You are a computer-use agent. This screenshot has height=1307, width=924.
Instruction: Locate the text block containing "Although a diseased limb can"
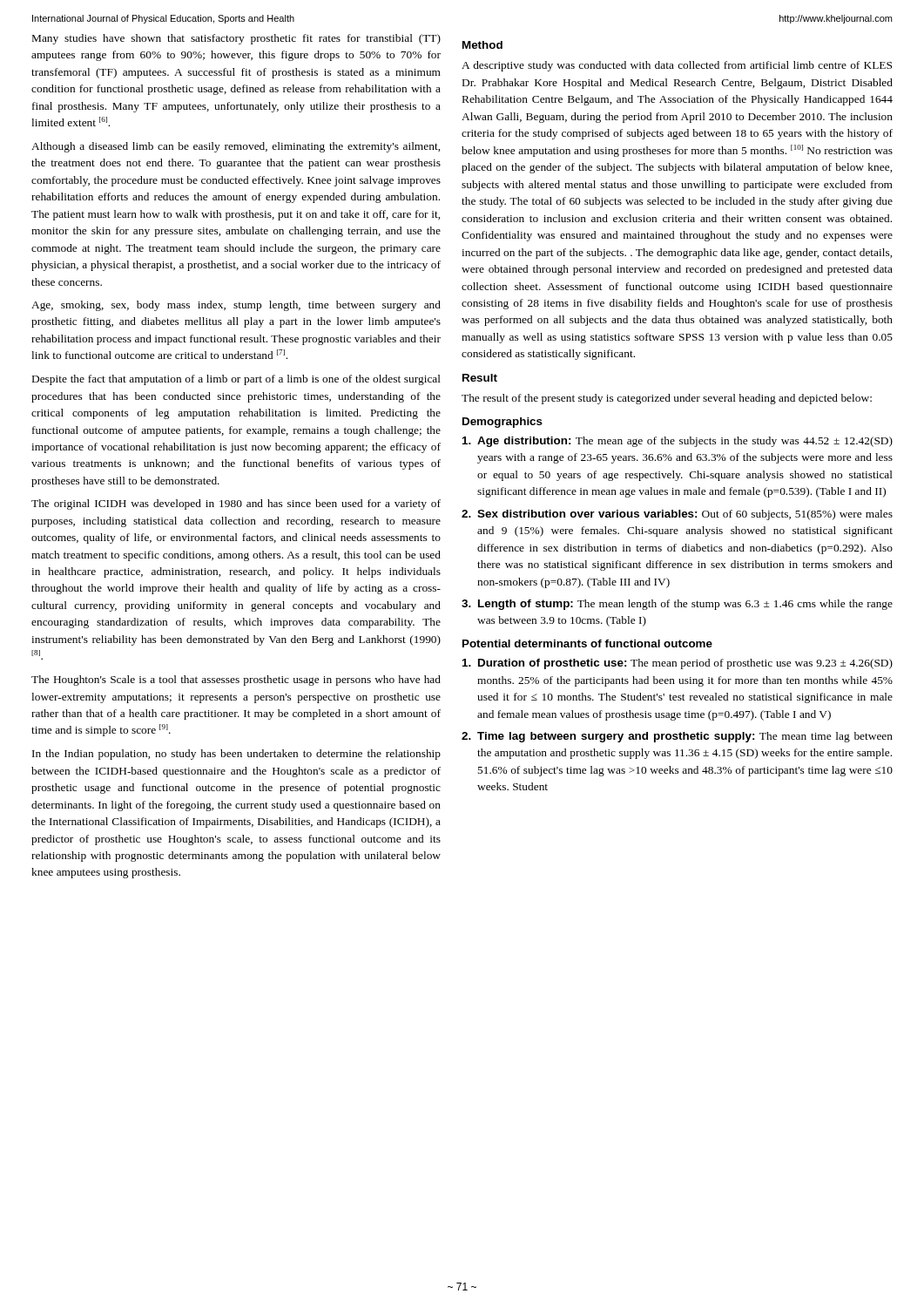[x=236, y=214]
